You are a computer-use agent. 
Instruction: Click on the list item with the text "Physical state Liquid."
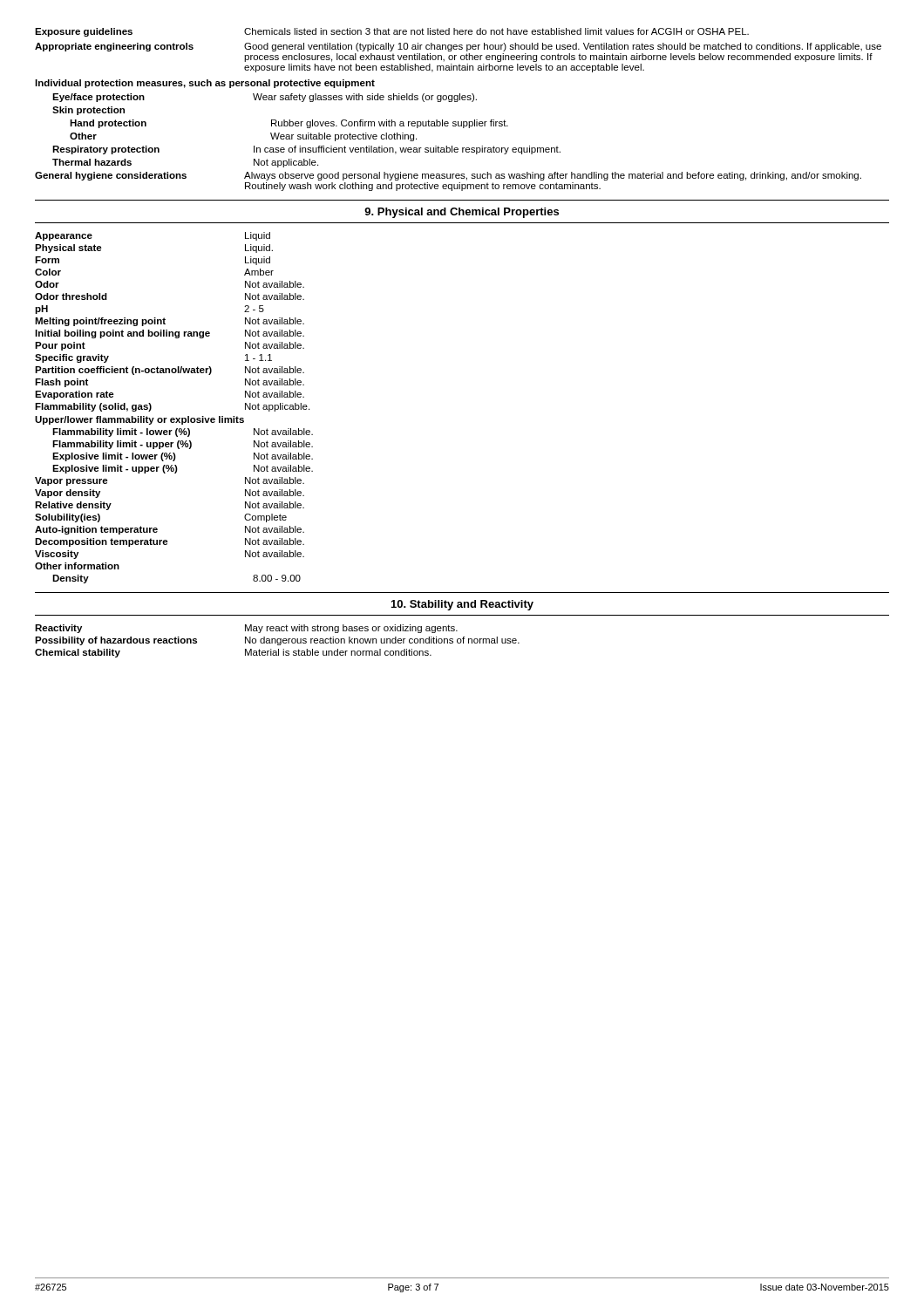[68, 248]
